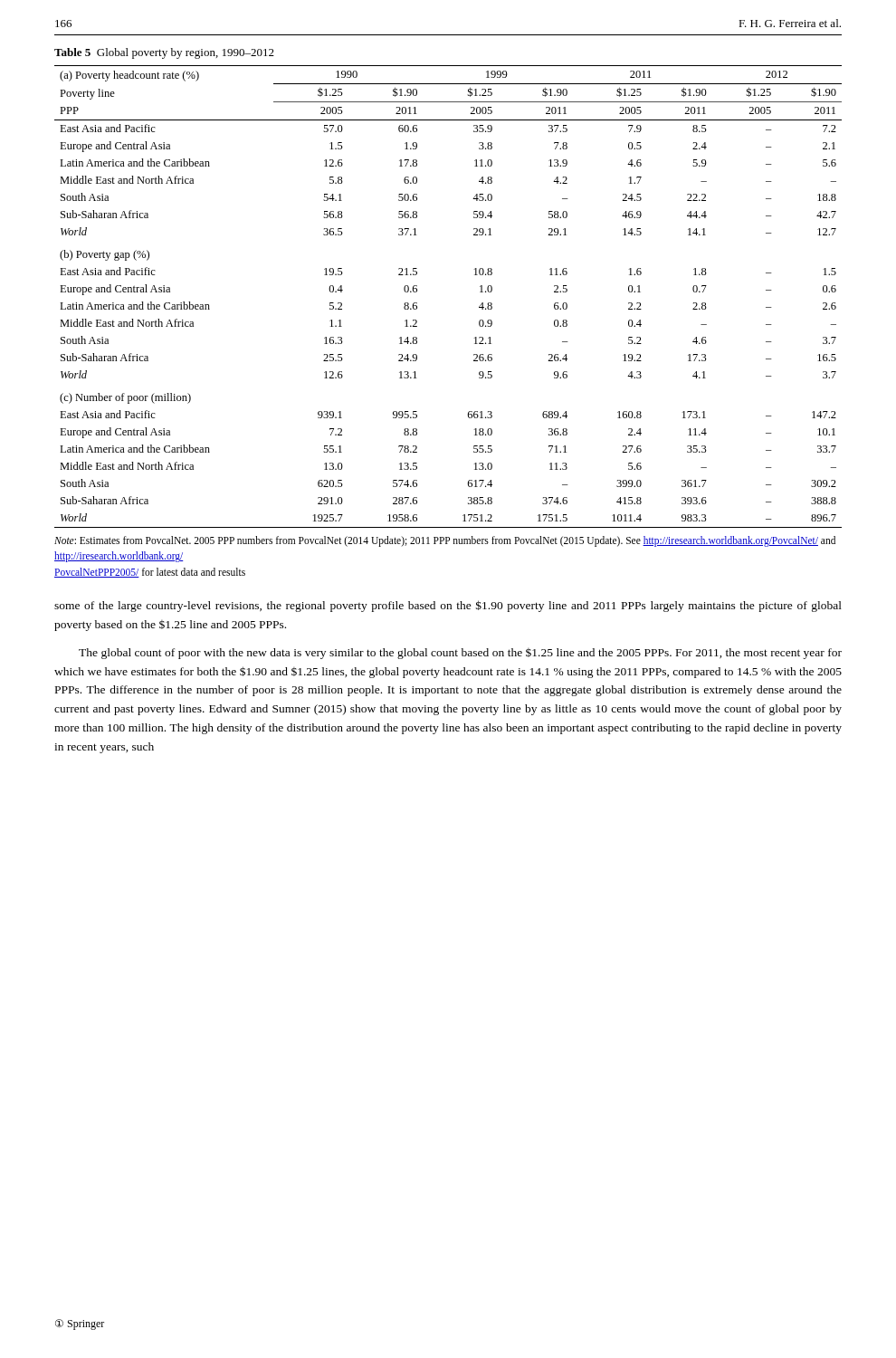Find the text block that says "some of the"

coord(448,677)
